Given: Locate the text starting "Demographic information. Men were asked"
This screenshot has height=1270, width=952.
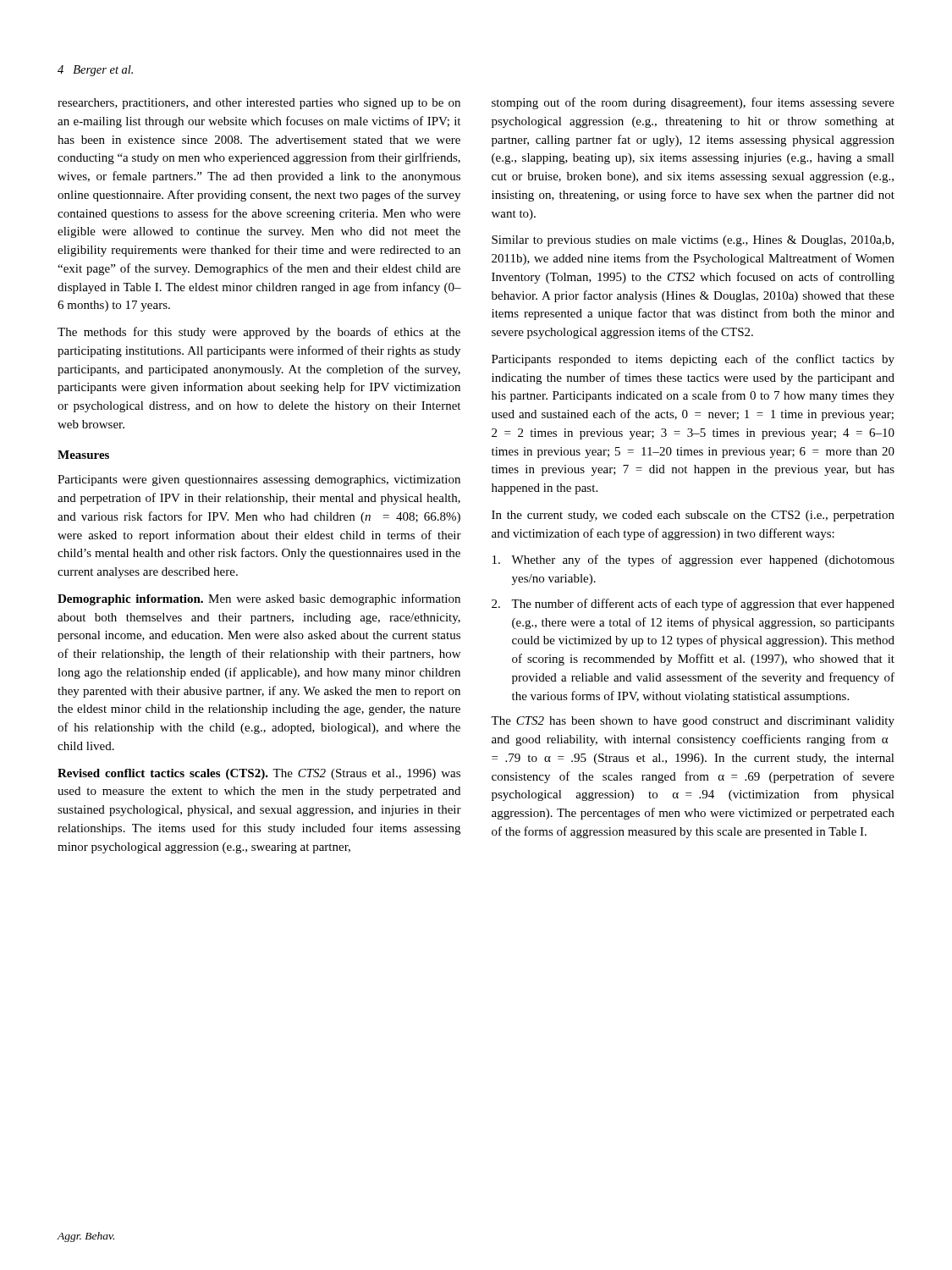Looking at the screenshot, I should [x=259, y=673].
